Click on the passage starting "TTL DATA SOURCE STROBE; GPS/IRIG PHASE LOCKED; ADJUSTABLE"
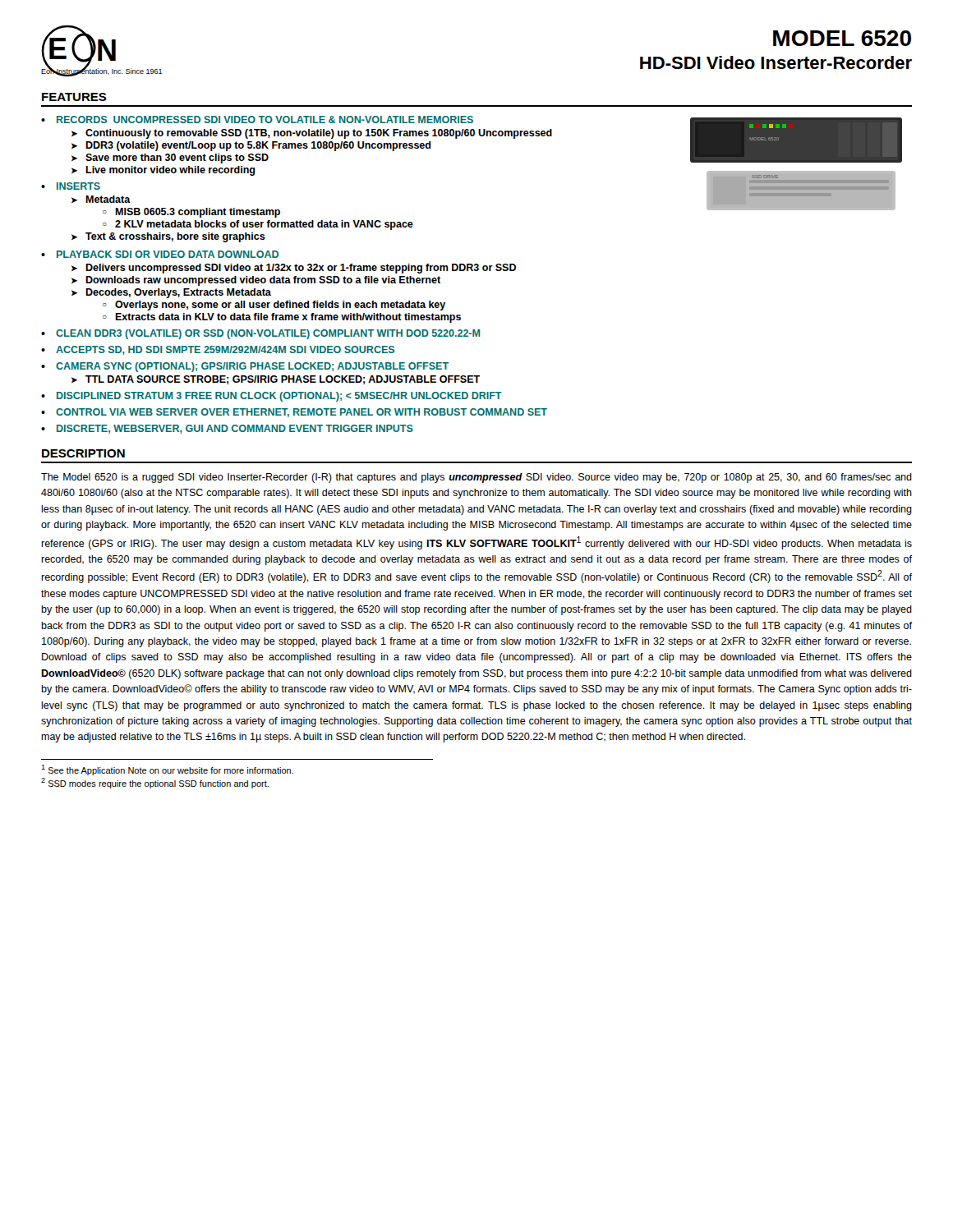This screenshot has width=953, height=1232. 283,379
